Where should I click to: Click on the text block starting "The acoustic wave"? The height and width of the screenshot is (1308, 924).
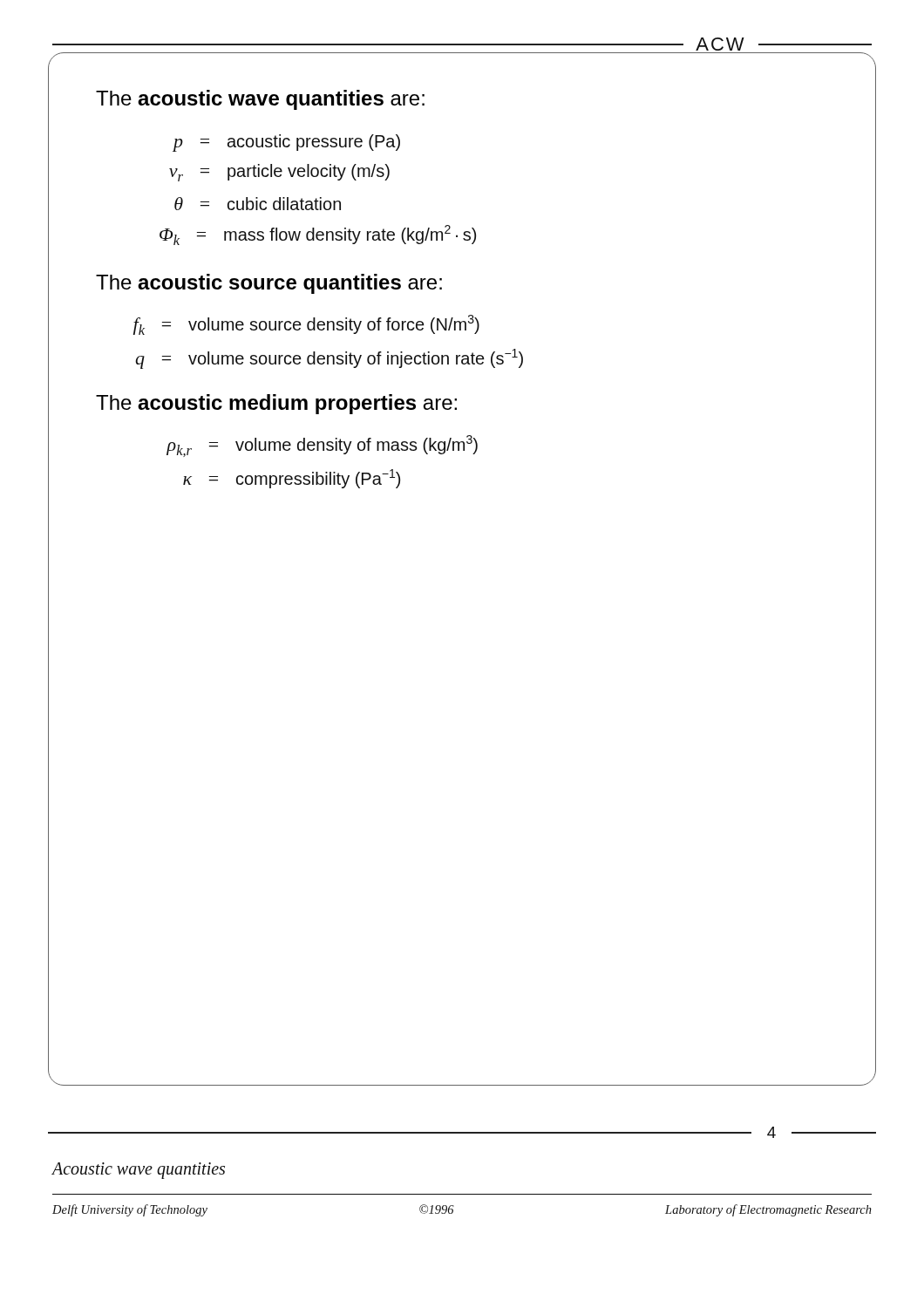[261, 98]
